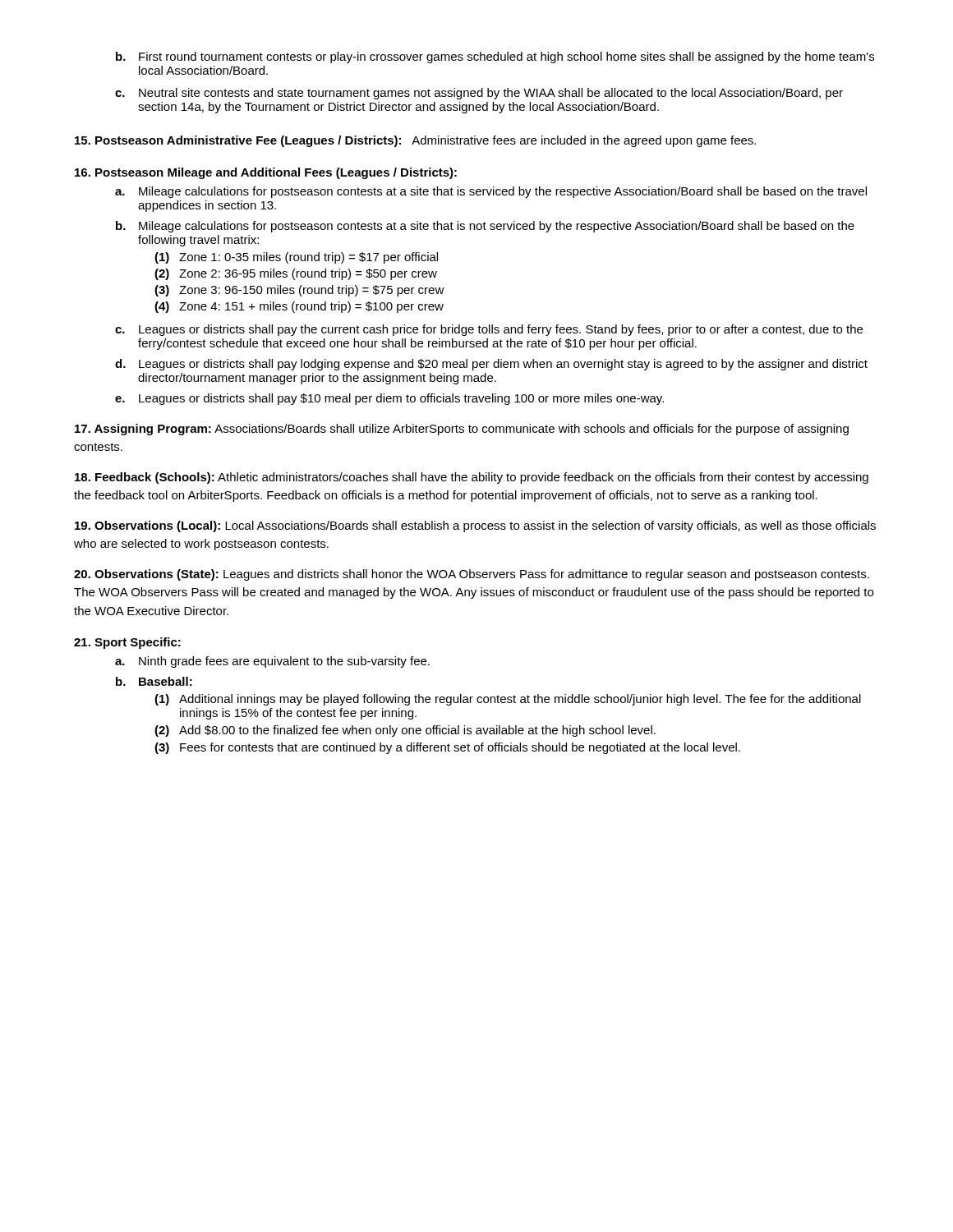Click the passage that begins "Feedback (Schools): Athletic administrators/coaches shall have the ability"
The width and height of the screenshot is (953, 1232).
pos(471,486)
